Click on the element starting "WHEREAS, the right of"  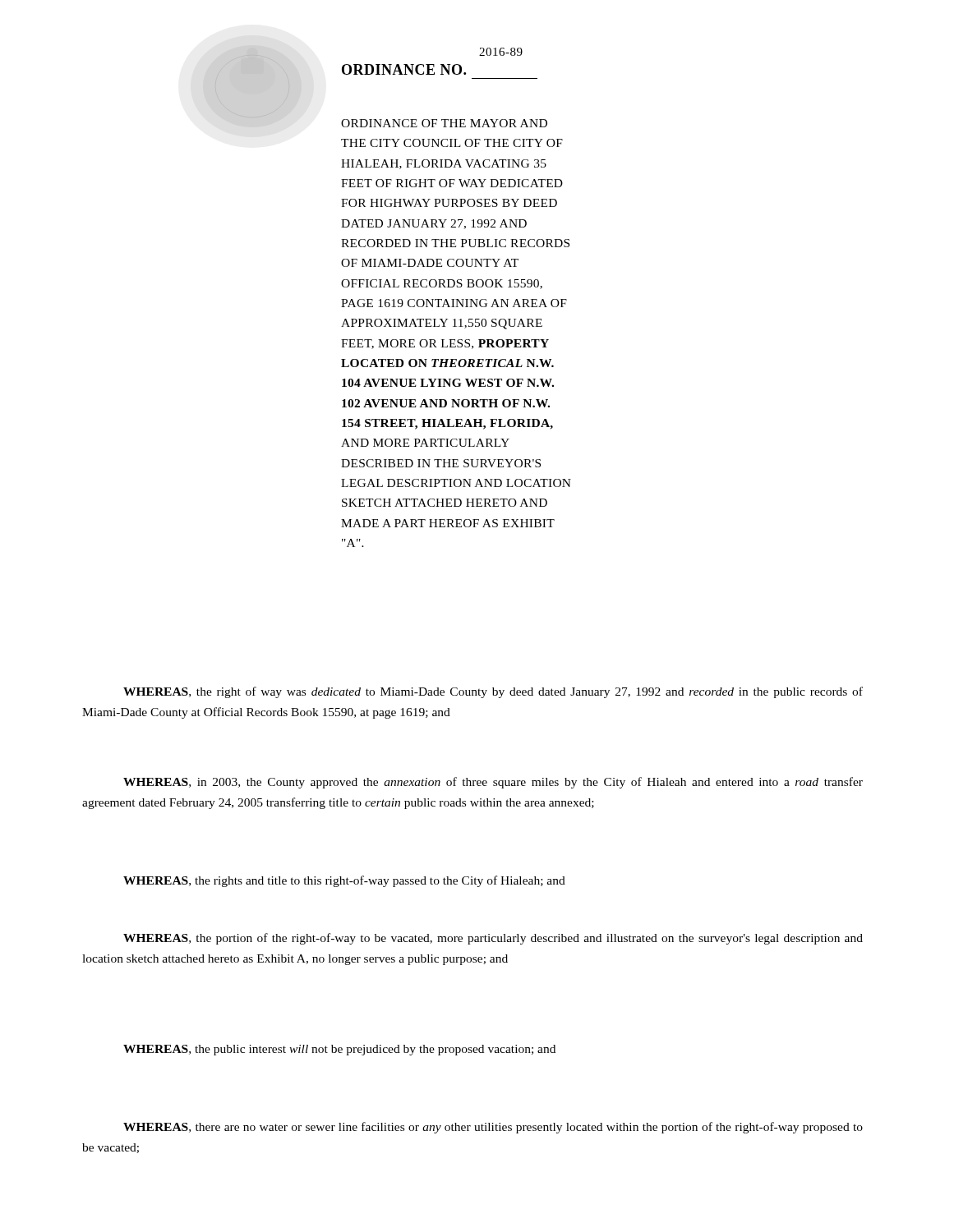click(x=472, y=702)
